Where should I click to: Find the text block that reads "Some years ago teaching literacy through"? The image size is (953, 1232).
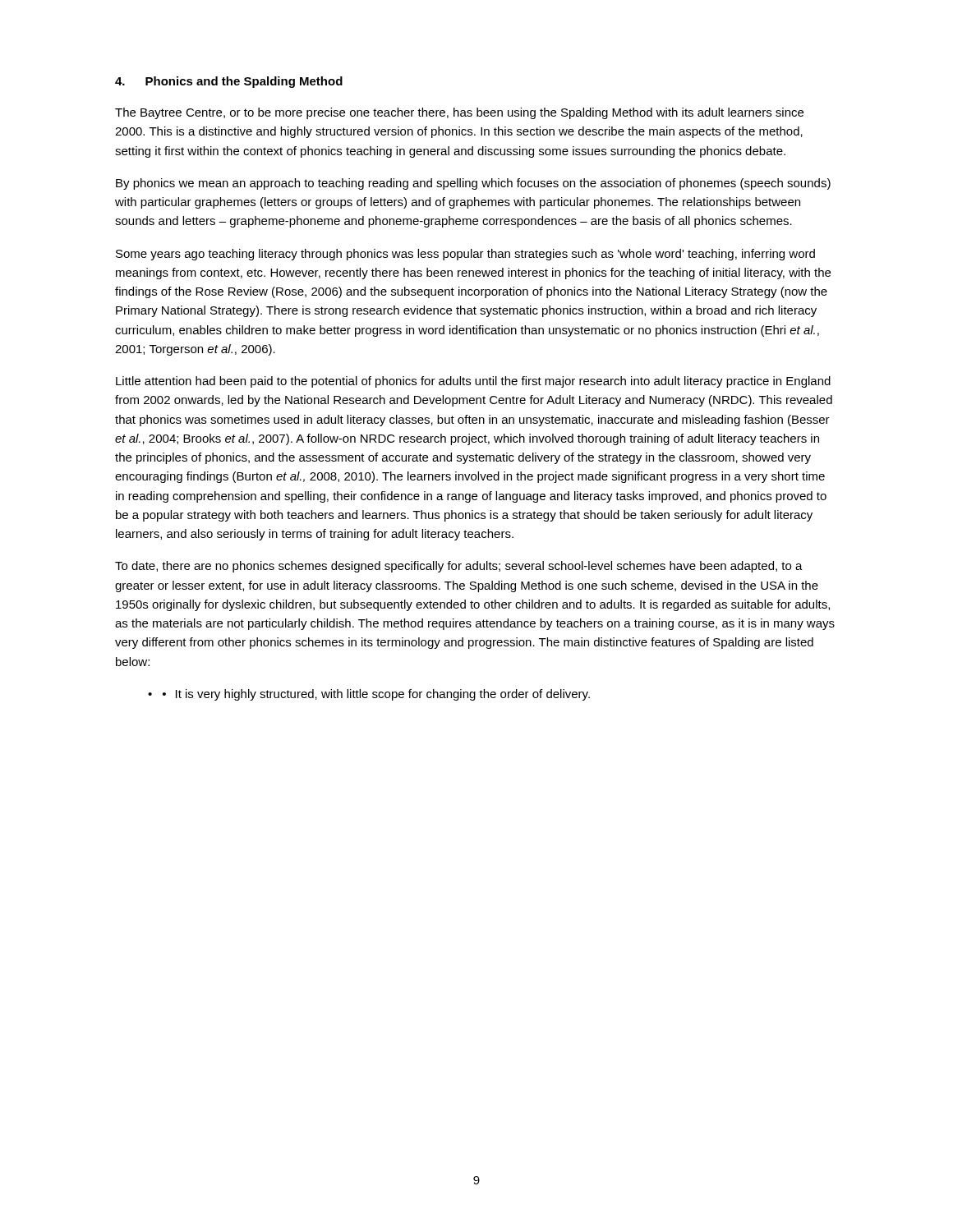pos(473,301)
